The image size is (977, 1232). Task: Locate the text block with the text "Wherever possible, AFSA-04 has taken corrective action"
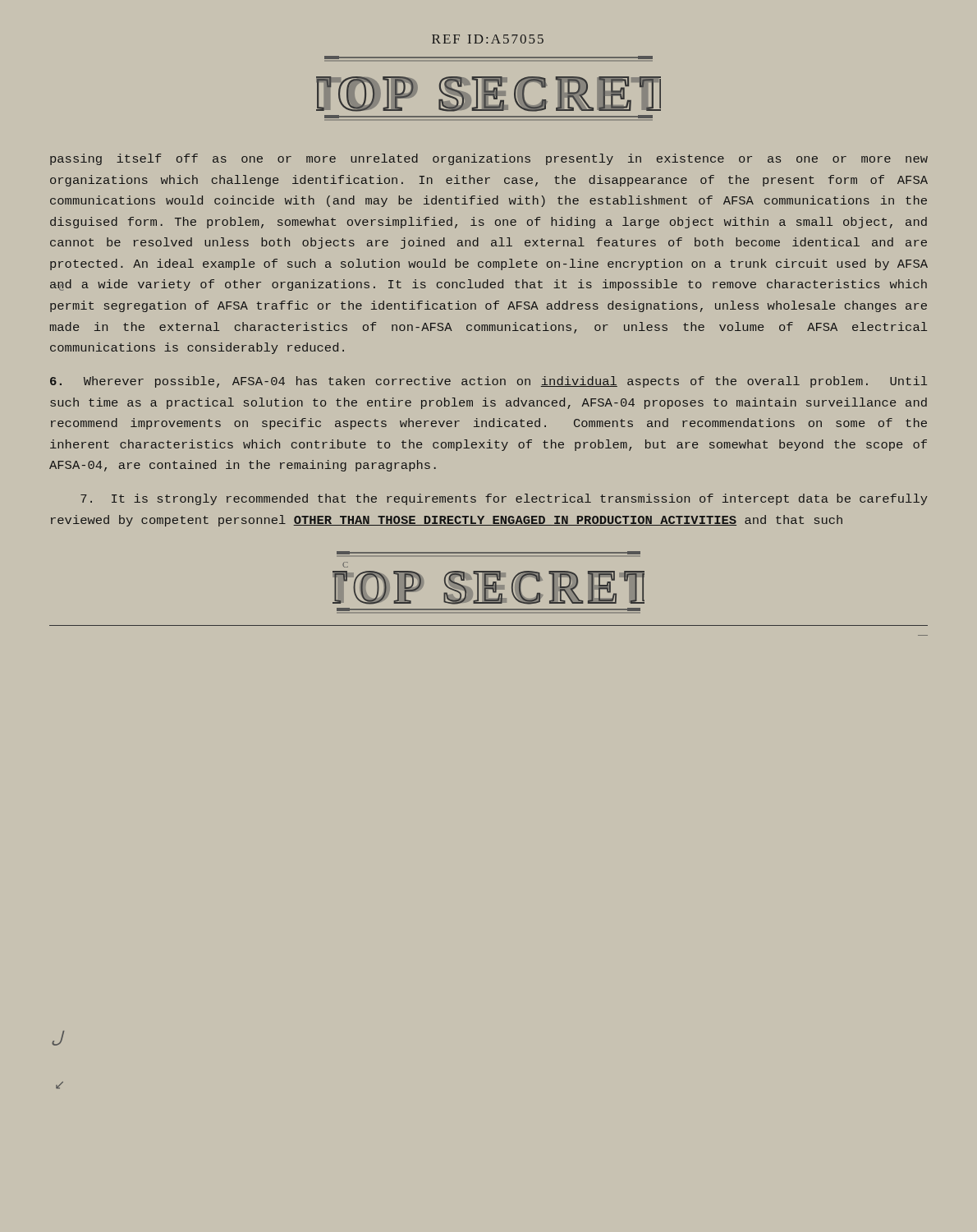click(x=488, y=425)
